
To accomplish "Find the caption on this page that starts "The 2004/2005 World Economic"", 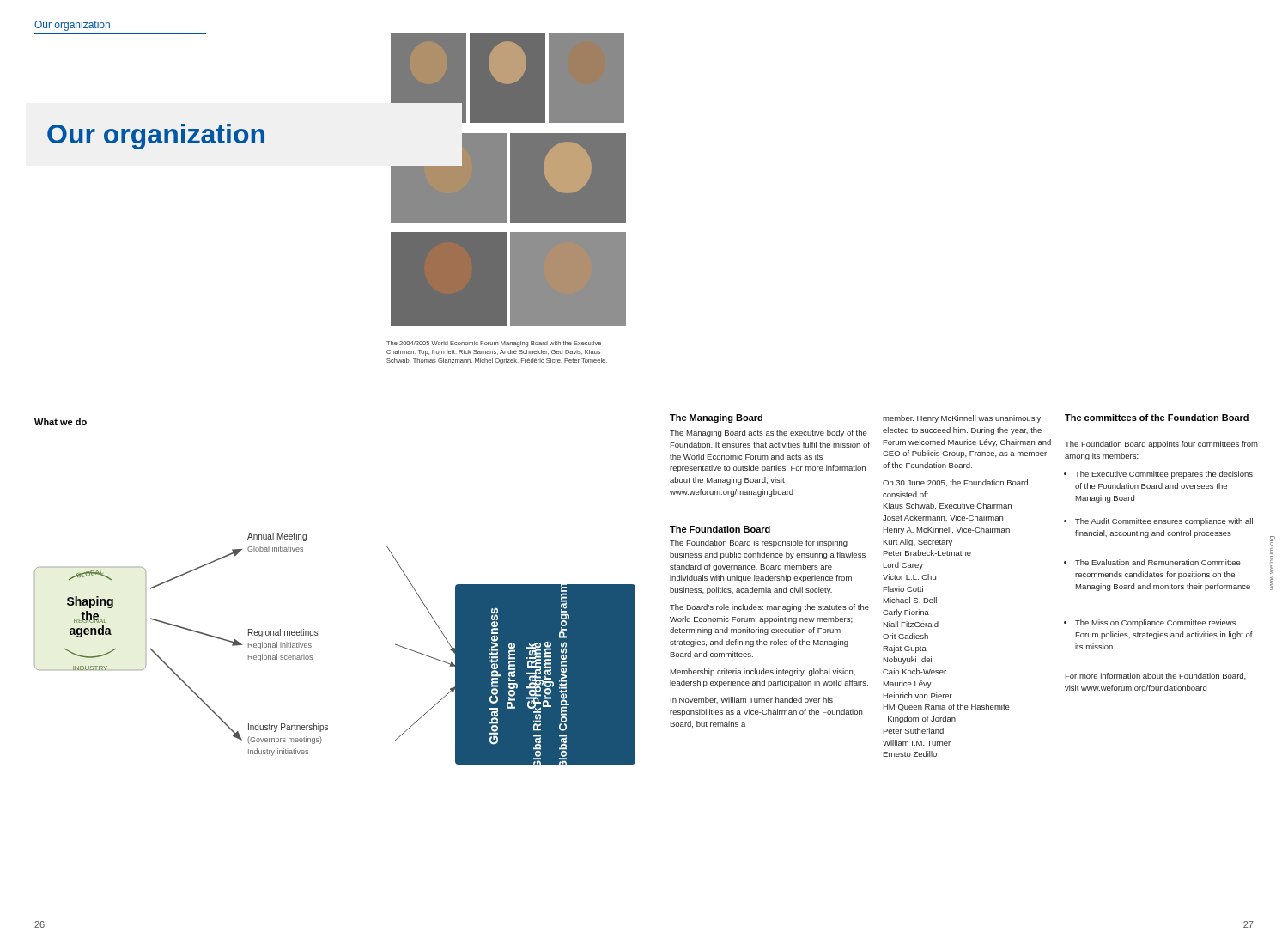I will coord(497,352).
